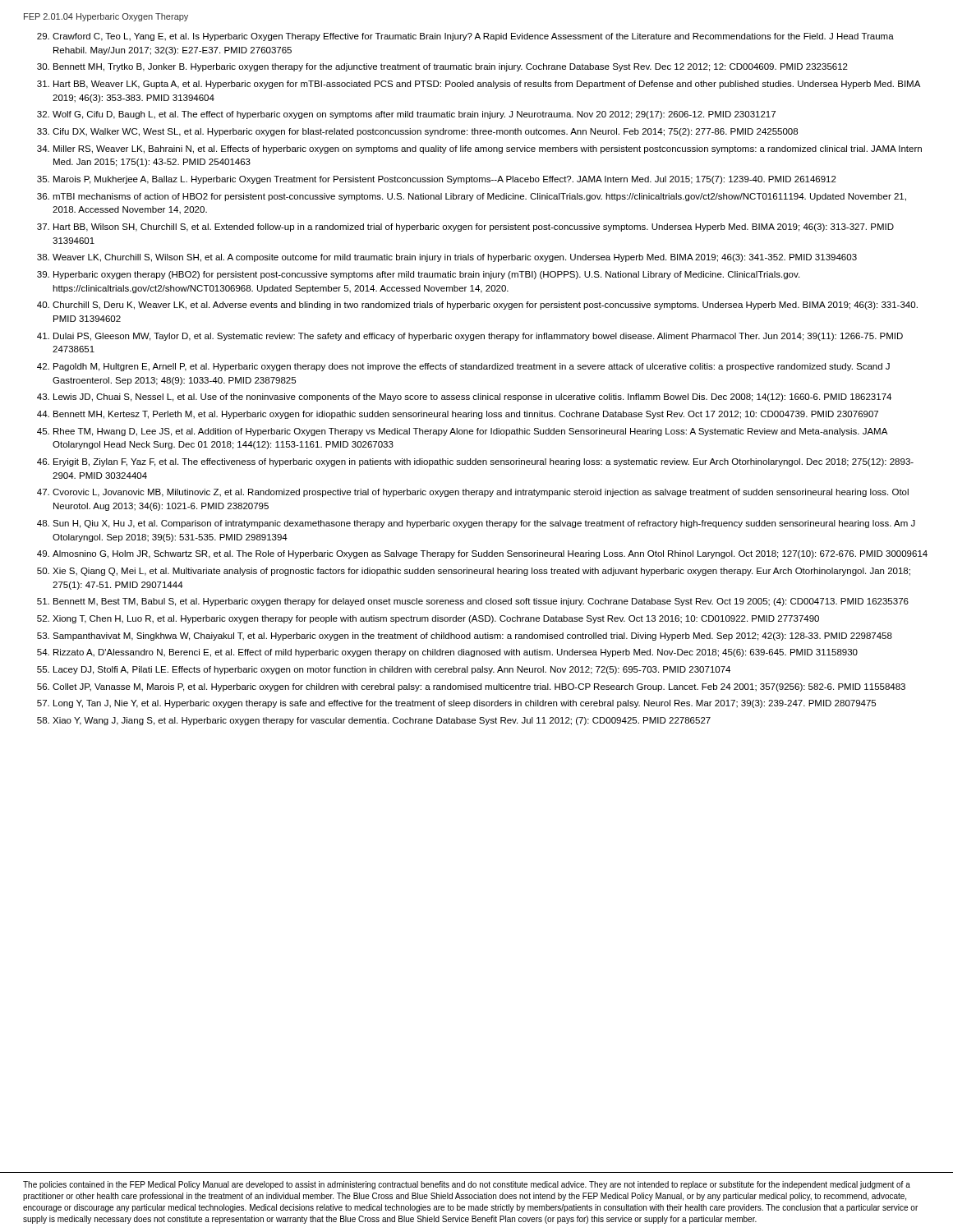Navigate to the text starting "Churchill S, Deru K, Weaver"
Image resolution: width=953 pixels, height=1232 pixels.
pyautogui.click(x=486, y=312)
